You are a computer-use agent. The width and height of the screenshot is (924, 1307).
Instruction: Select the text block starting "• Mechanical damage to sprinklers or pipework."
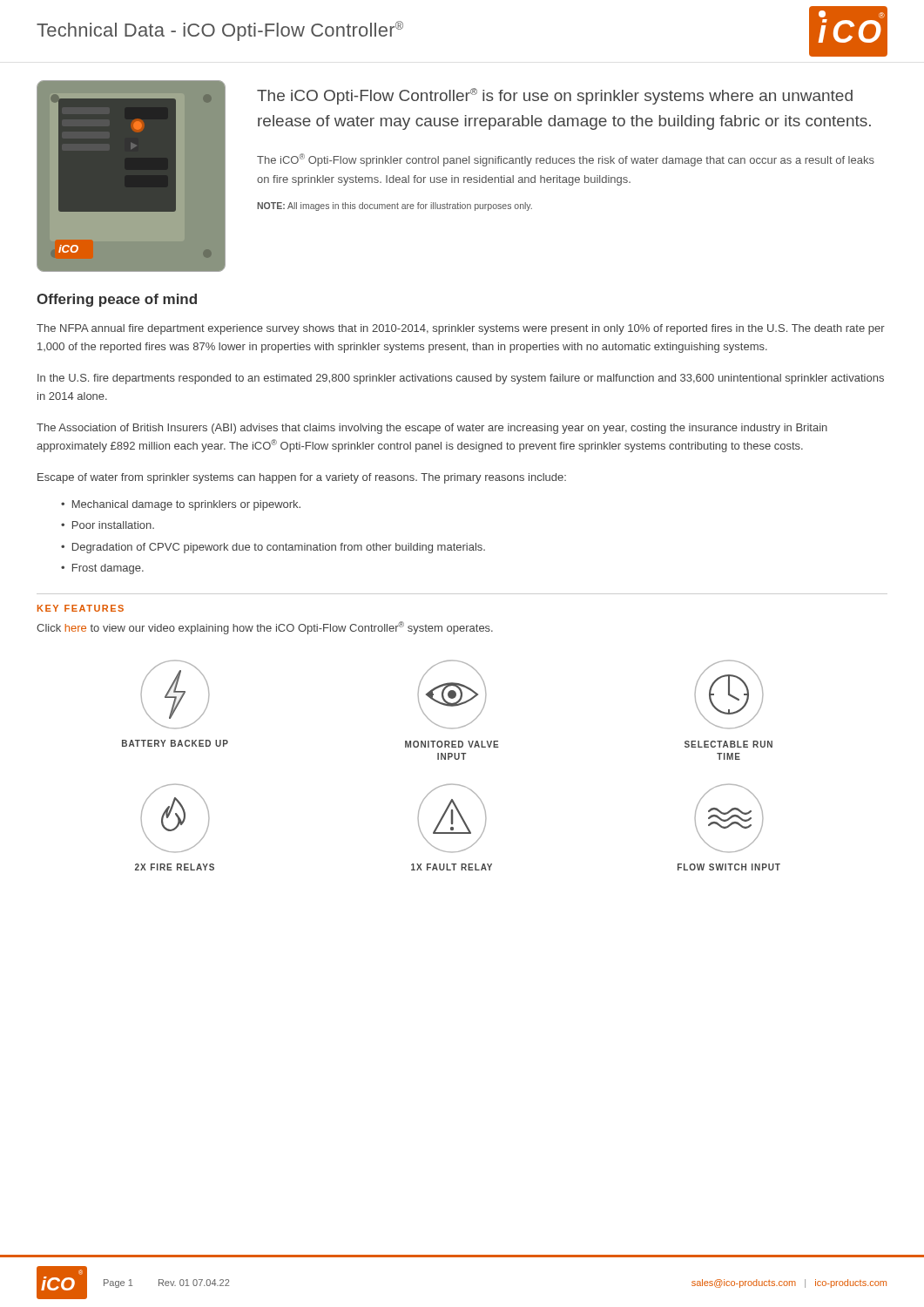(x=181, y=504)
